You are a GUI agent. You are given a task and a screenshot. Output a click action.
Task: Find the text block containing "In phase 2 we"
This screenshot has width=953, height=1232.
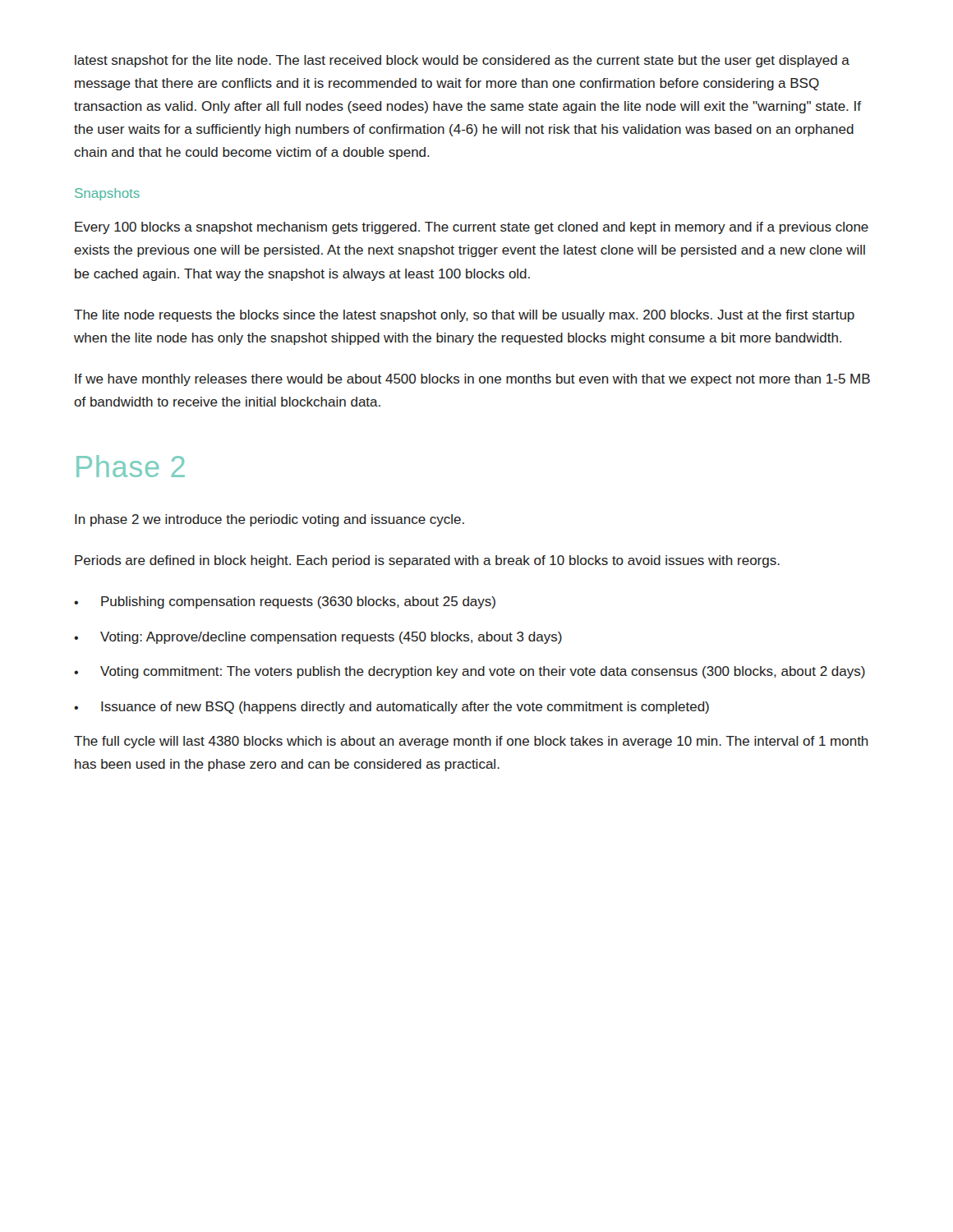[x=270, y=520]
